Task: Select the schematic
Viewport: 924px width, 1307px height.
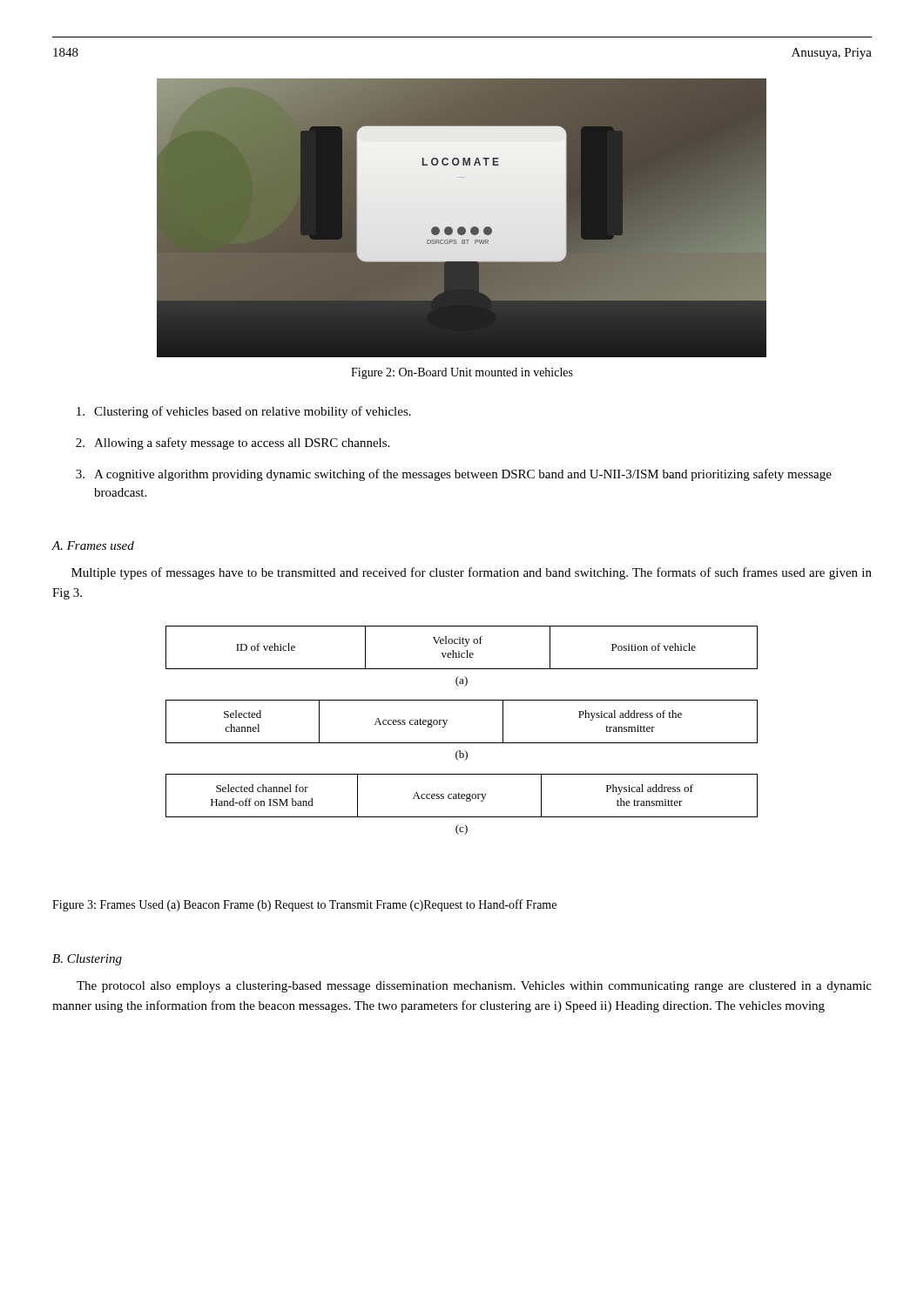Action: (x=462, y=731)
